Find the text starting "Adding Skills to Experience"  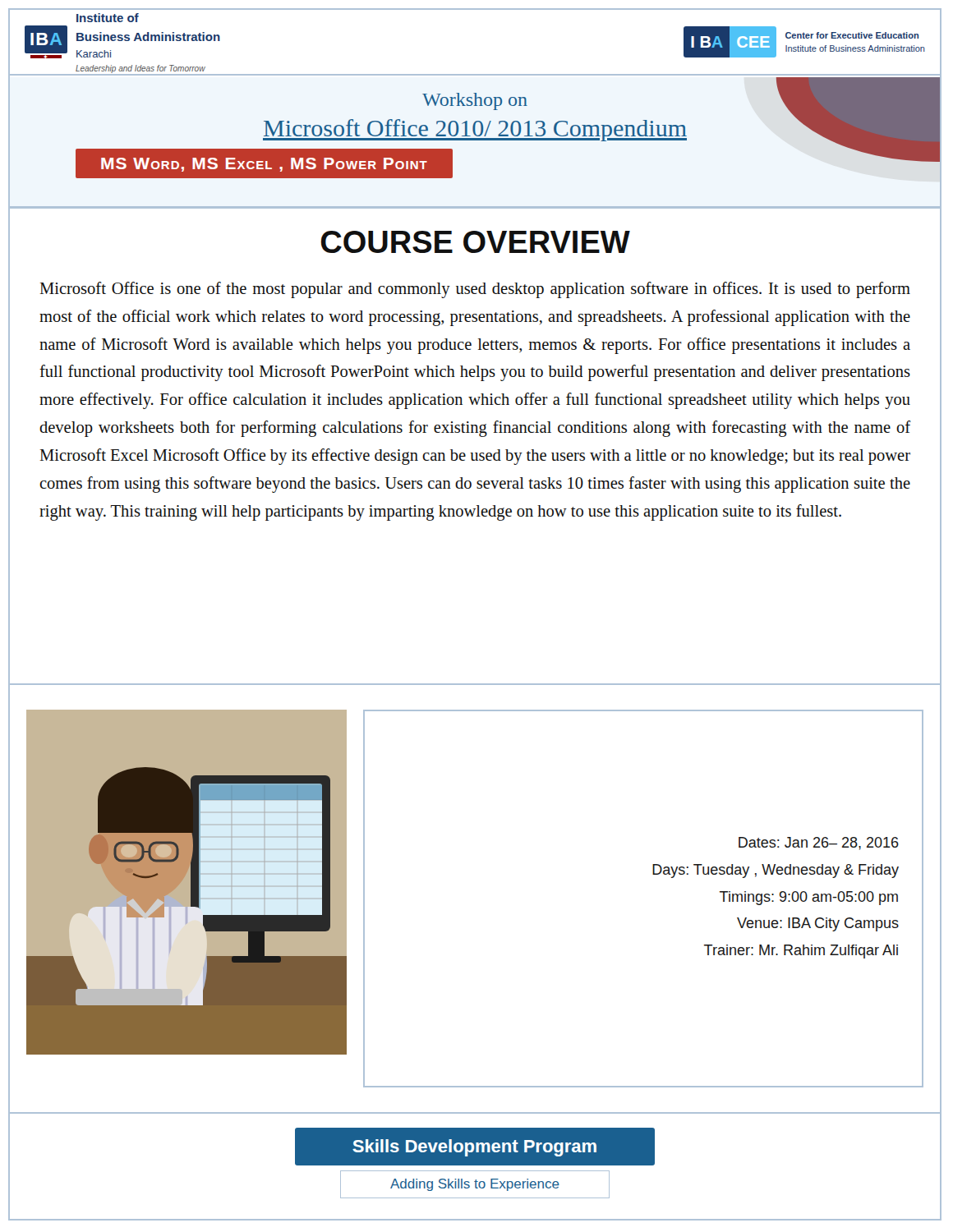pyautogui.click(x=475, y=1184)
